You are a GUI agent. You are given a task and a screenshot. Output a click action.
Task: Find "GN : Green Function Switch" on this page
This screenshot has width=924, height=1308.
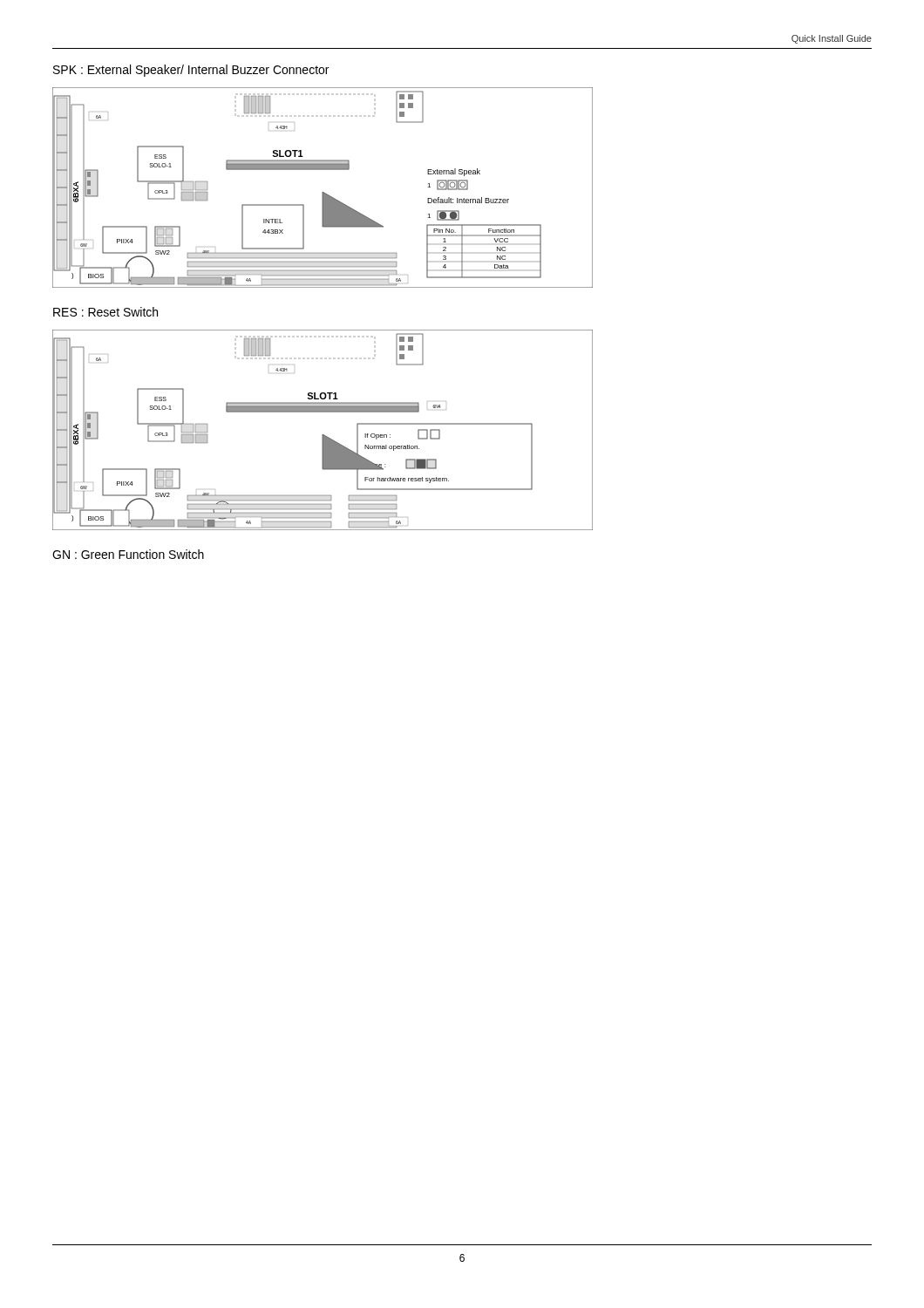point(128,555)
